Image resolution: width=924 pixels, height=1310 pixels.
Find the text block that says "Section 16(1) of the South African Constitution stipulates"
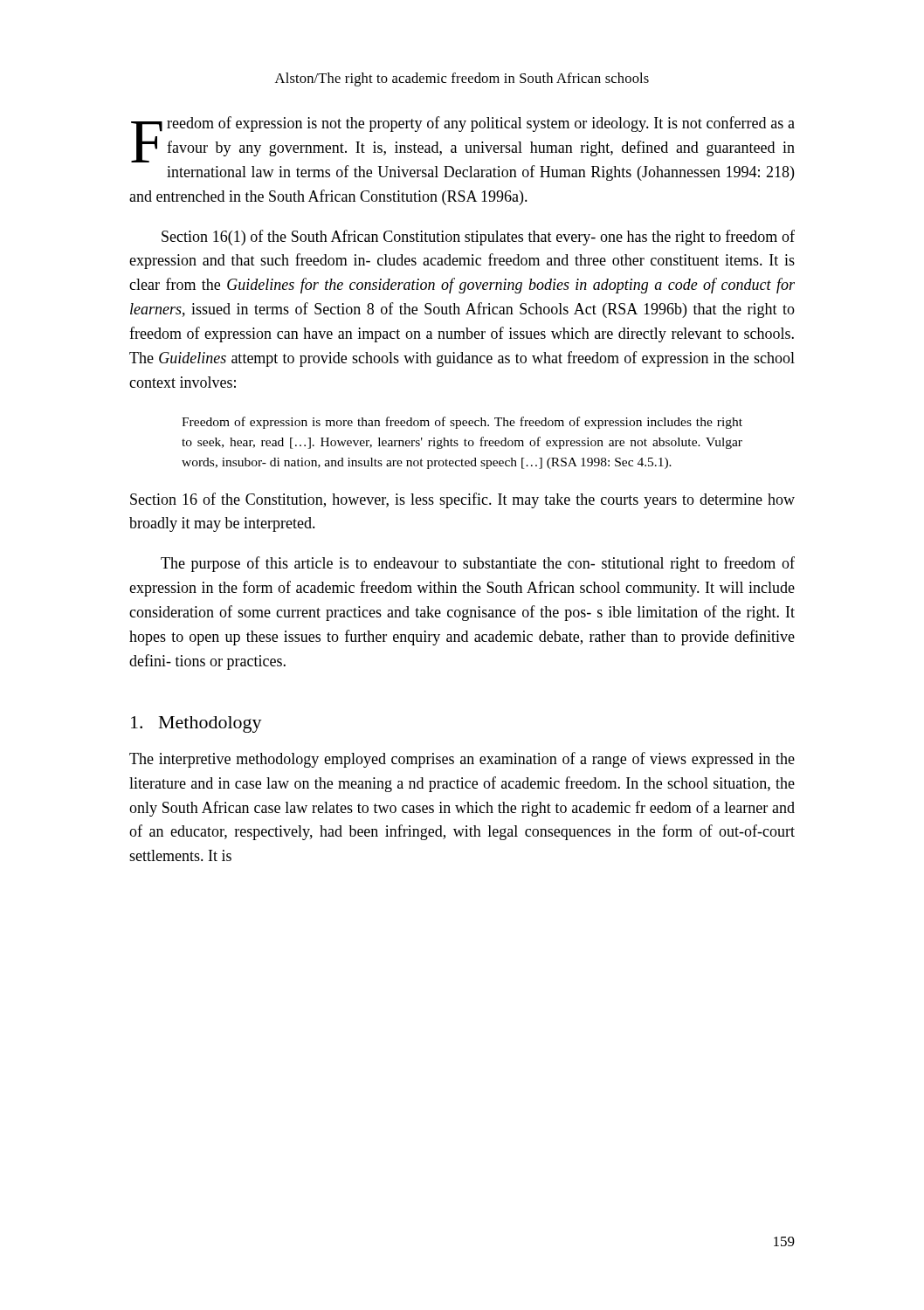[x=462, y=309]
